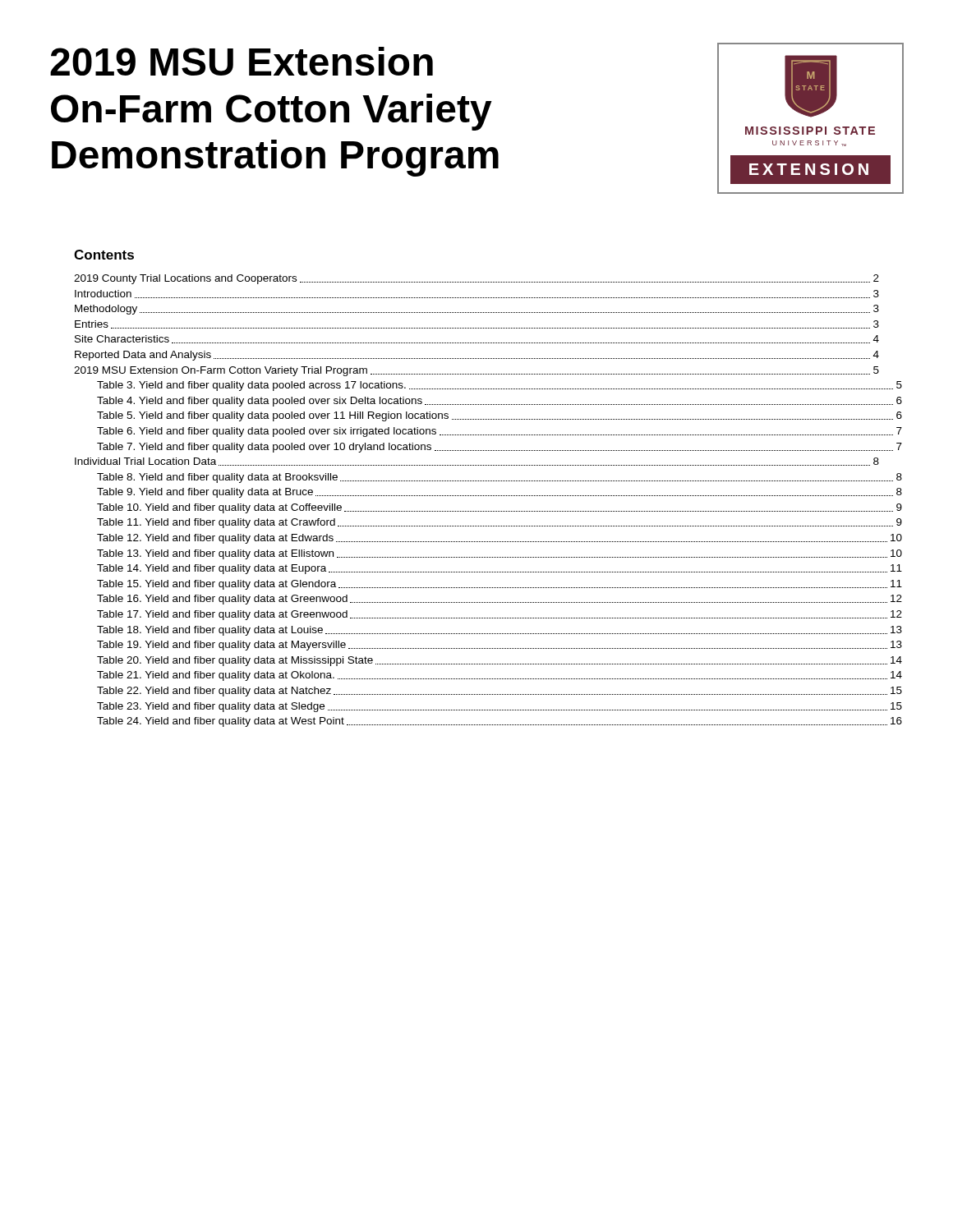
Task: Navigate to the block starting "Table 20. Yield"
Action: pyautogui.click(x=500, y=660)
